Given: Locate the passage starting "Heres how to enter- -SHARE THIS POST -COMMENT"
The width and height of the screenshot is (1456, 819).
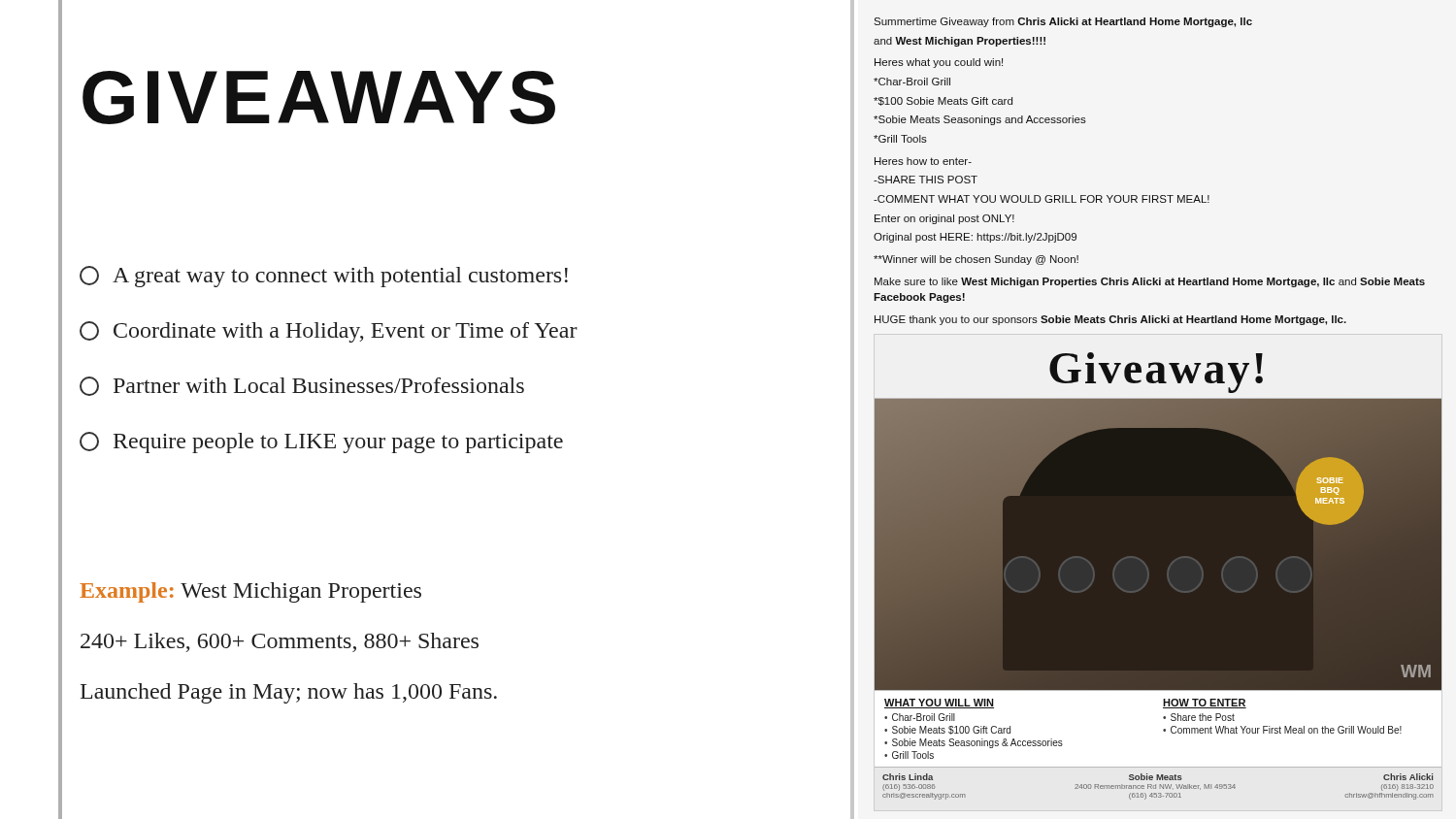Looking at the screenshot, I should 1157,199.
